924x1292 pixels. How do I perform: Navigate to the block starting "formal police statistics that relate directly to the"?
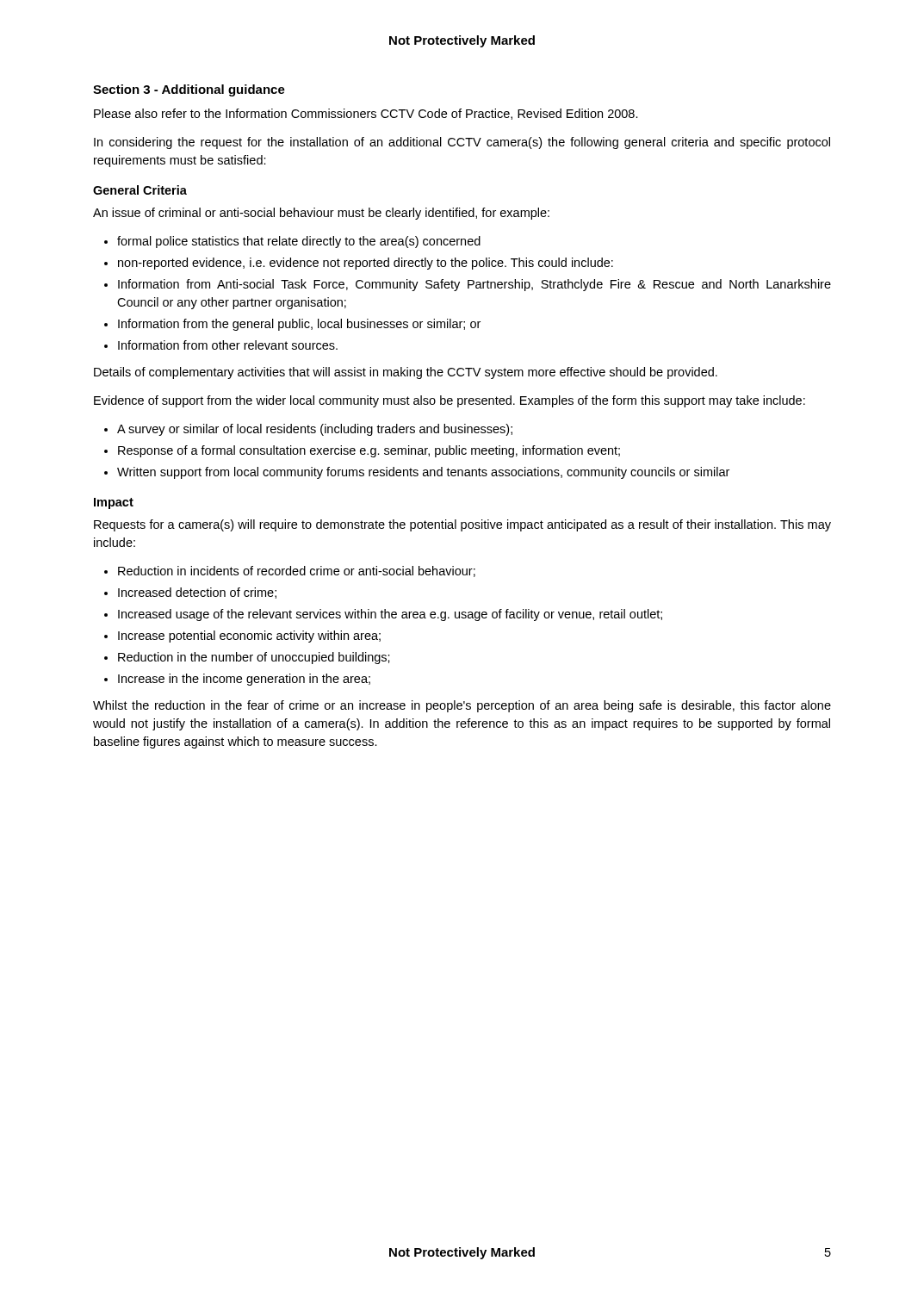point(299,241)
